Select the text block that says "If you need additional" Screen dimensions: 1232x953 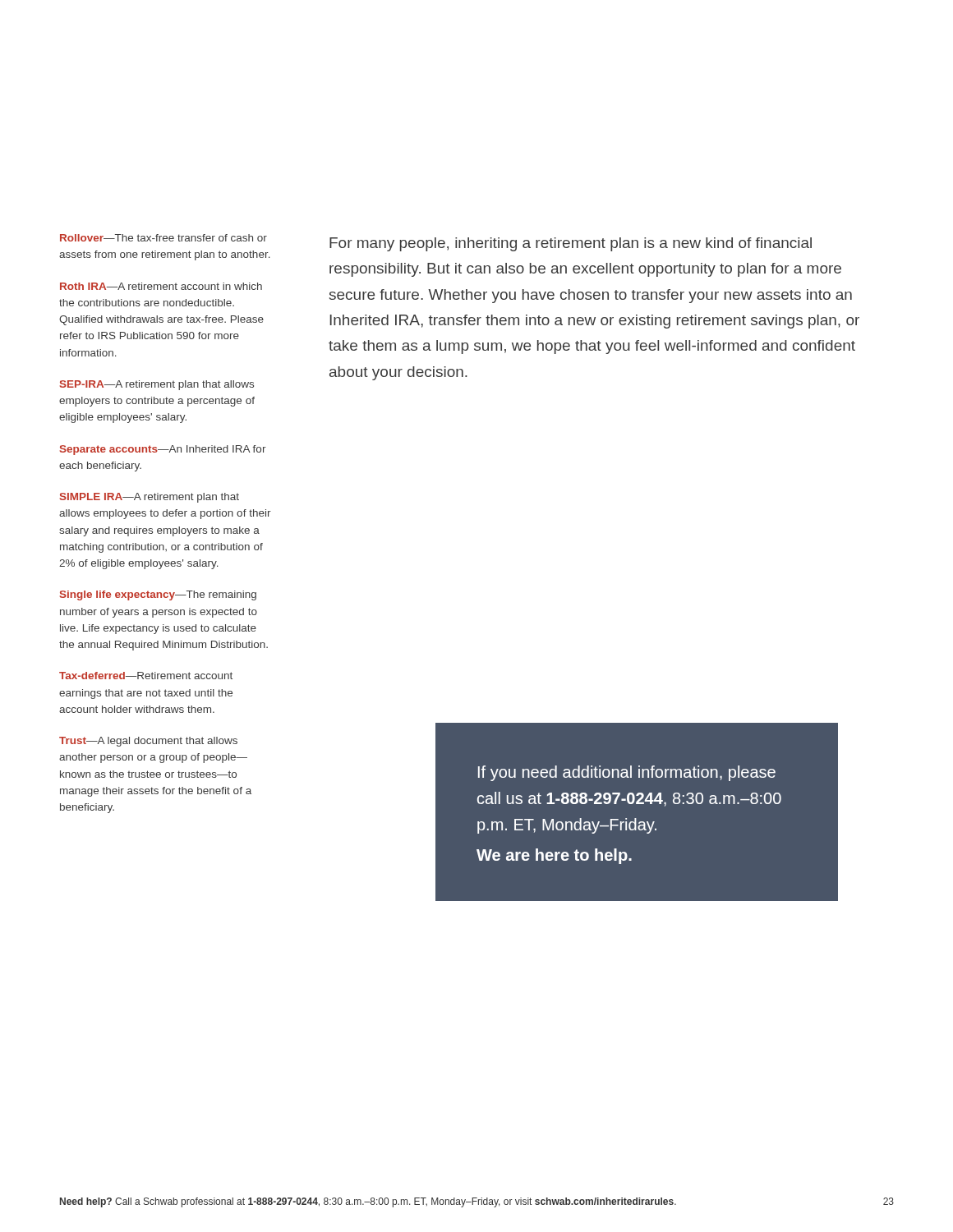637,812
